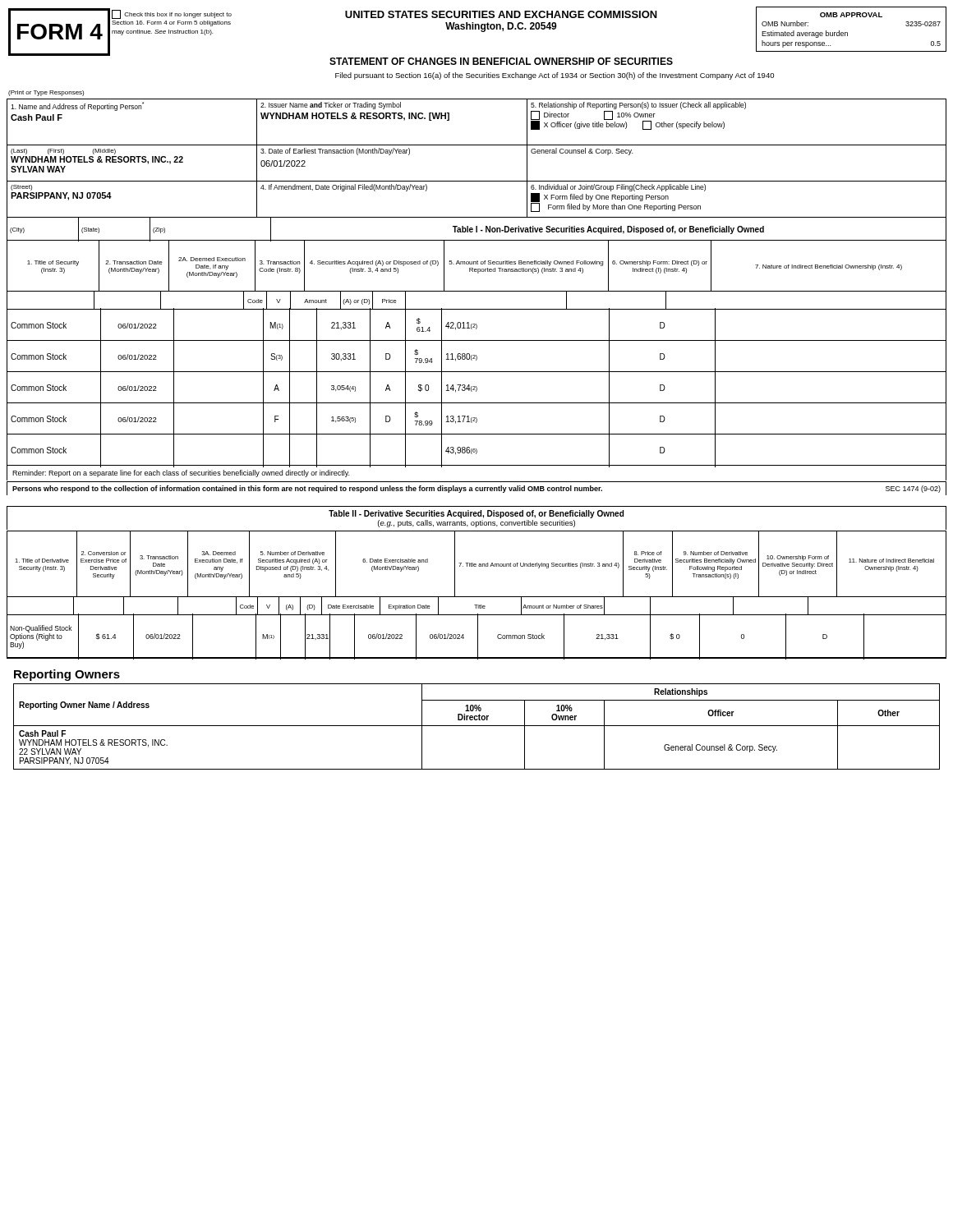The height and width of the screenshot is (1232, 953).
Task: Locate the text "FORM 4"
Action: [x=59, y=32]
